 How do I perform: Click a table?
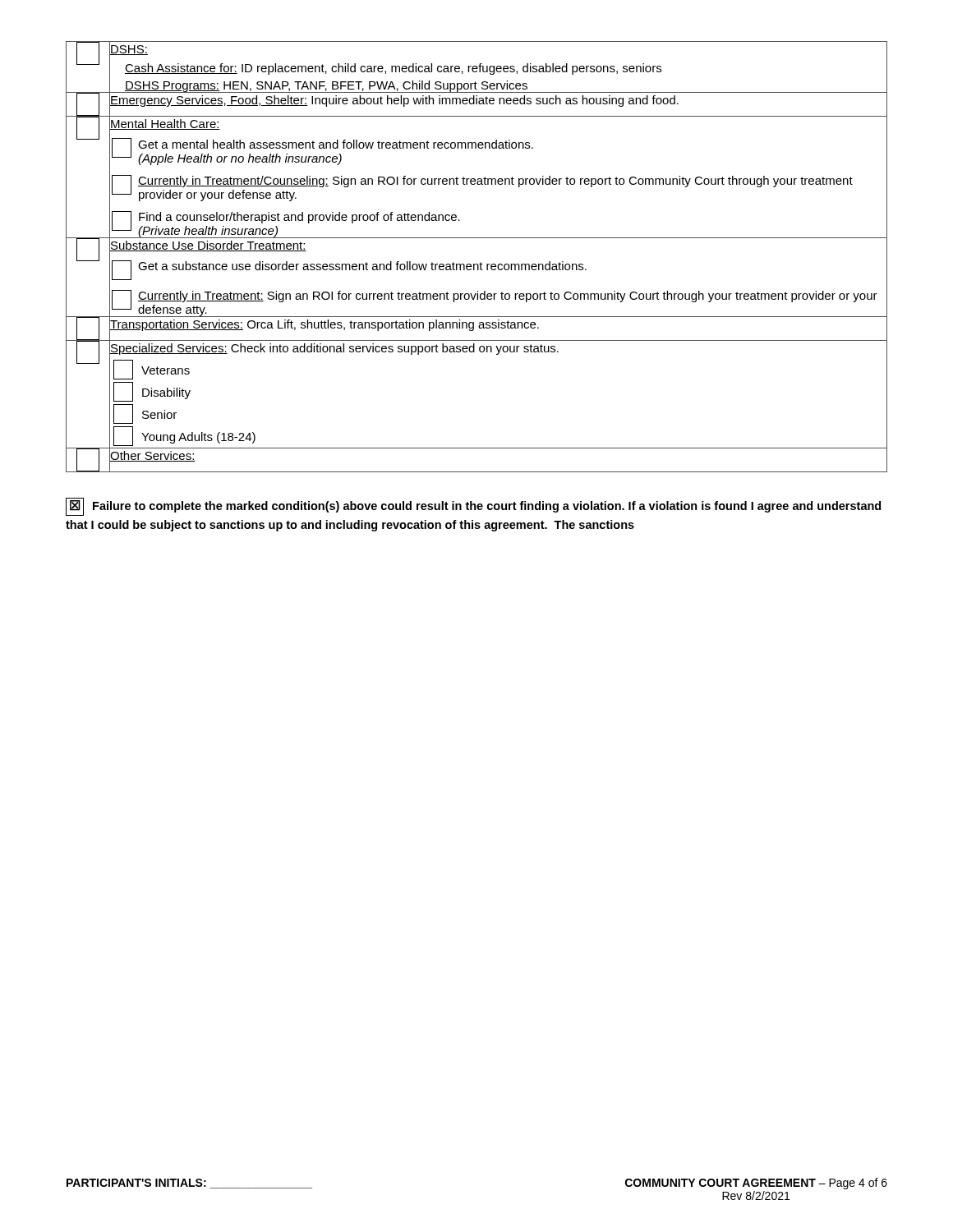pos(476,257)
